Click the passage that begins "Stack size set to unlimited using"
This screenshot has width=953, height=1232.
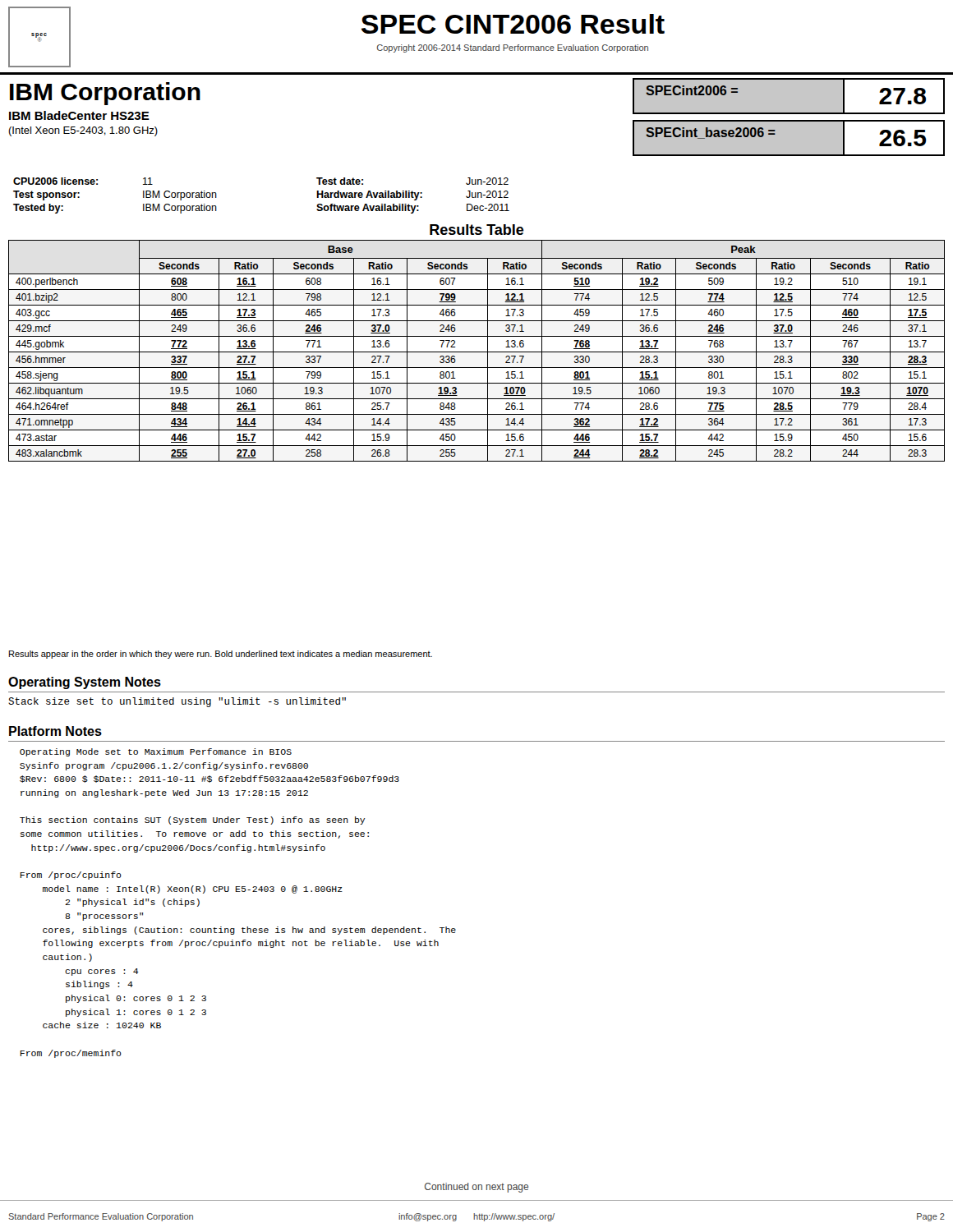(x=178, y=702)
